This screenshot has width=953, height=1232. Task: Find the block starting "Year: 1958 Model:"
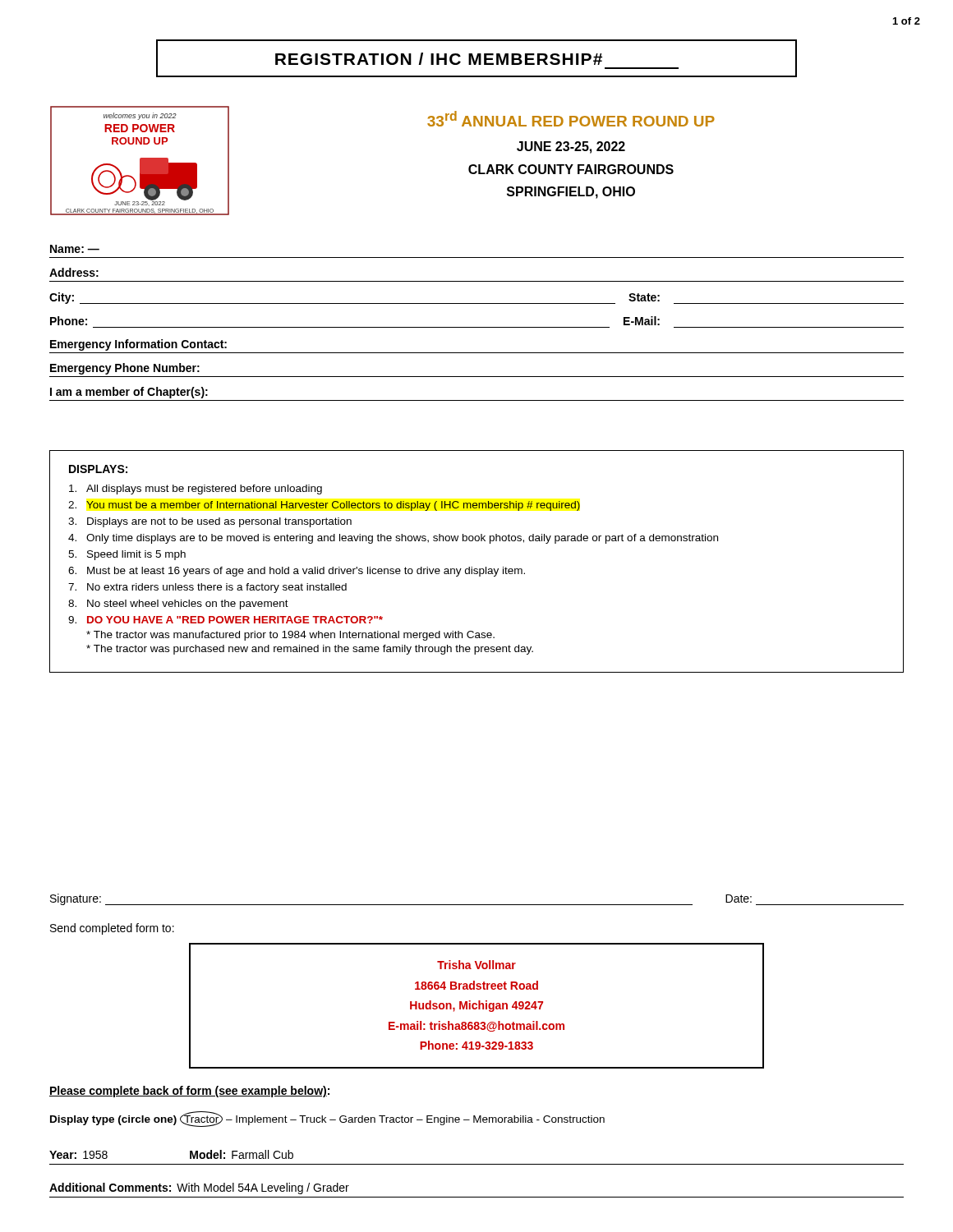476,1155
